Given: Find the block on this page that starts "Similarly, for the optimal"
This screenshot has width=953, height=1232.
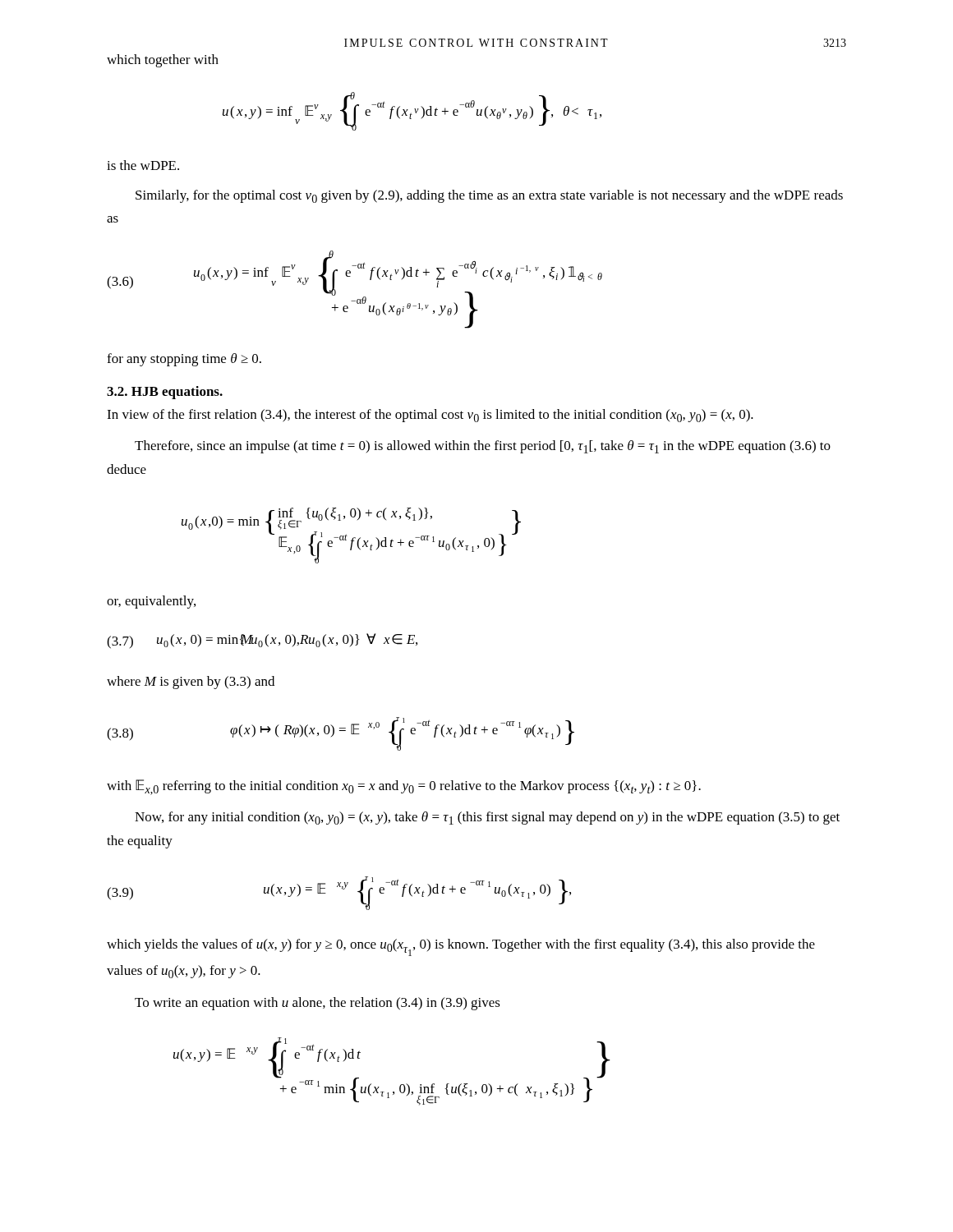Looking at the screenshot, I should pos(475,207).
